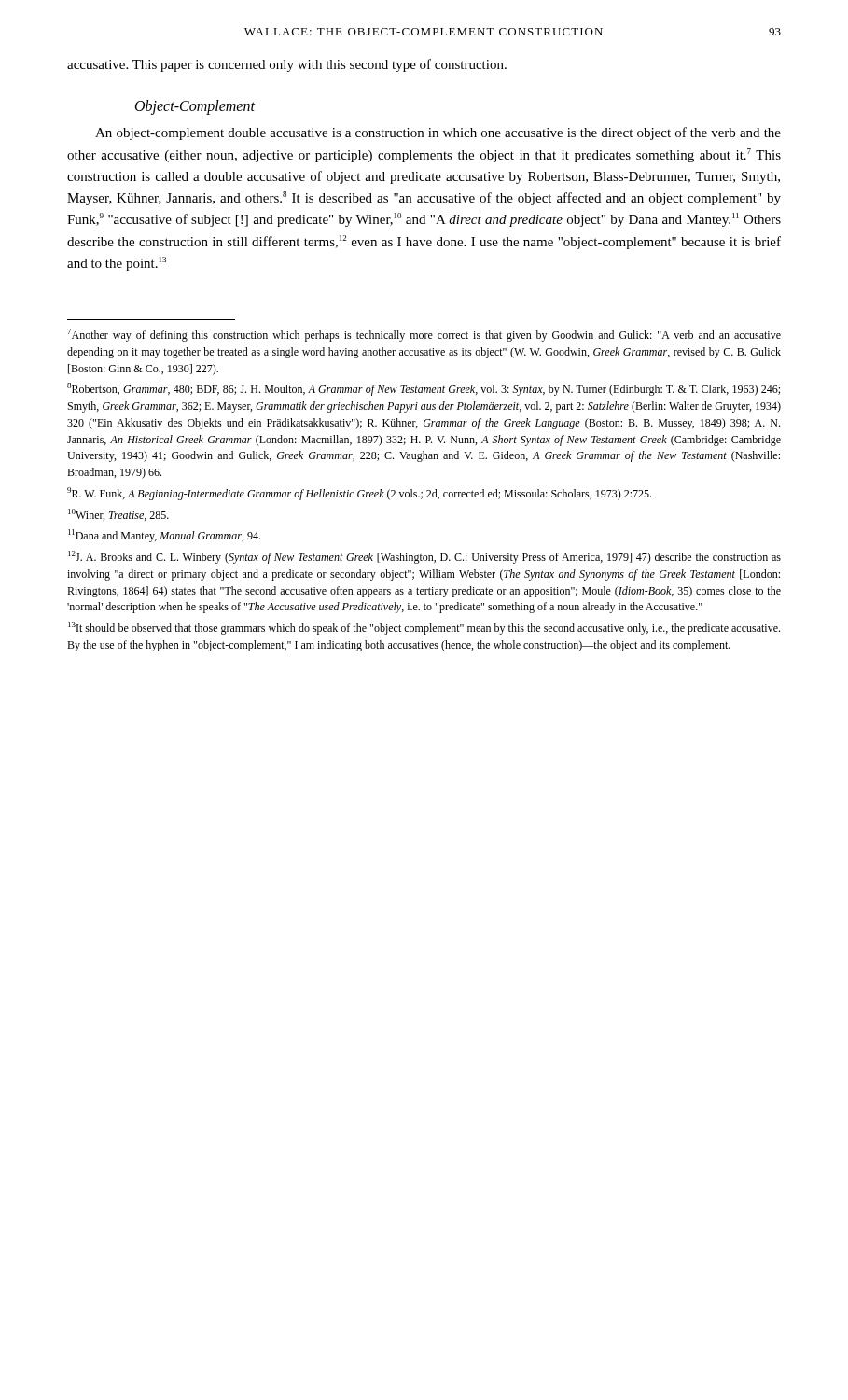Locate the element starting "An object-complement double accusative is a construction in"
848x1400 pixels.
(424, 198)
